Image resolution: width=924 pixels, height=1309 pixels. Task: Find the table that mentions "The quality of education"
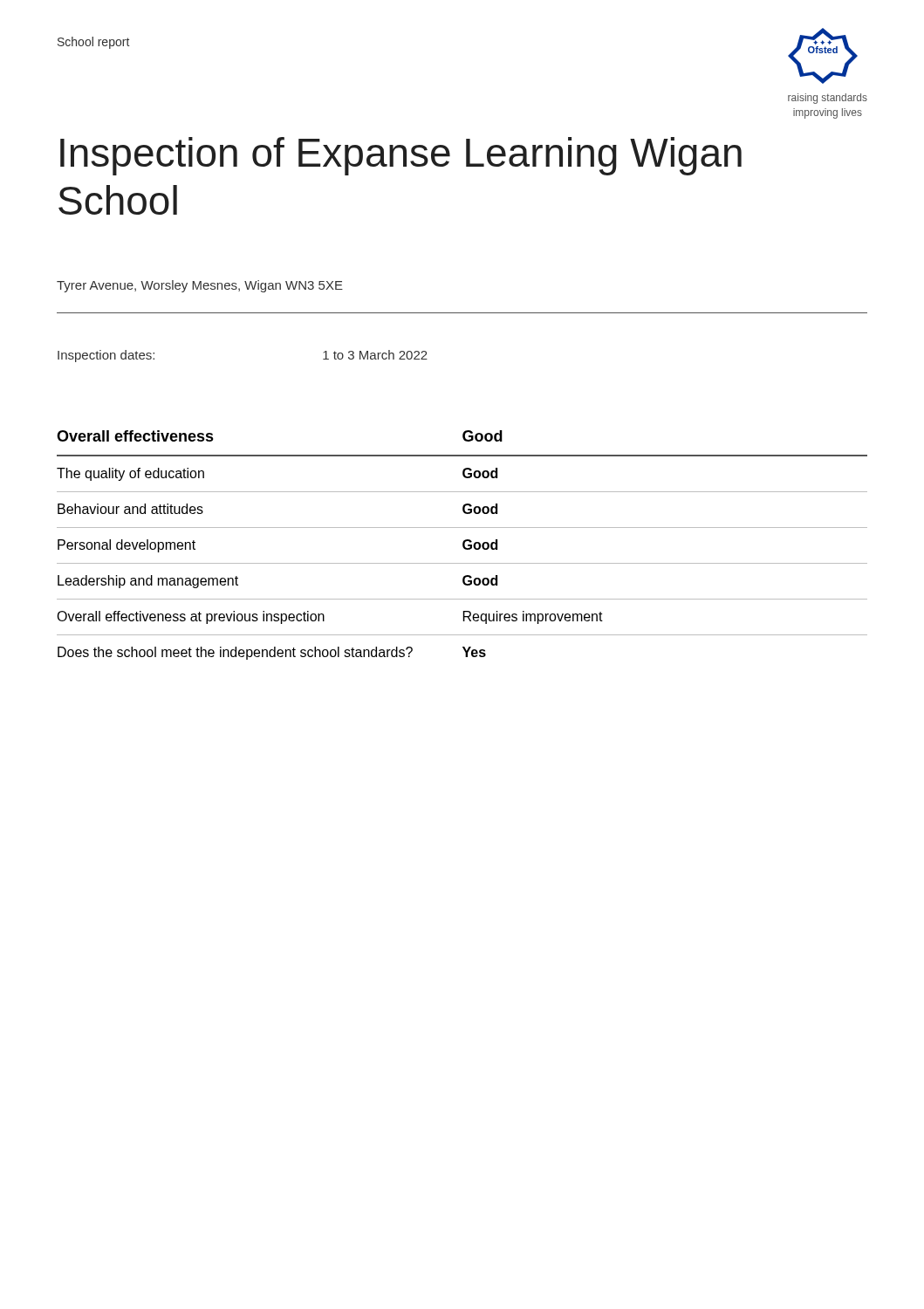click(462, 545)
